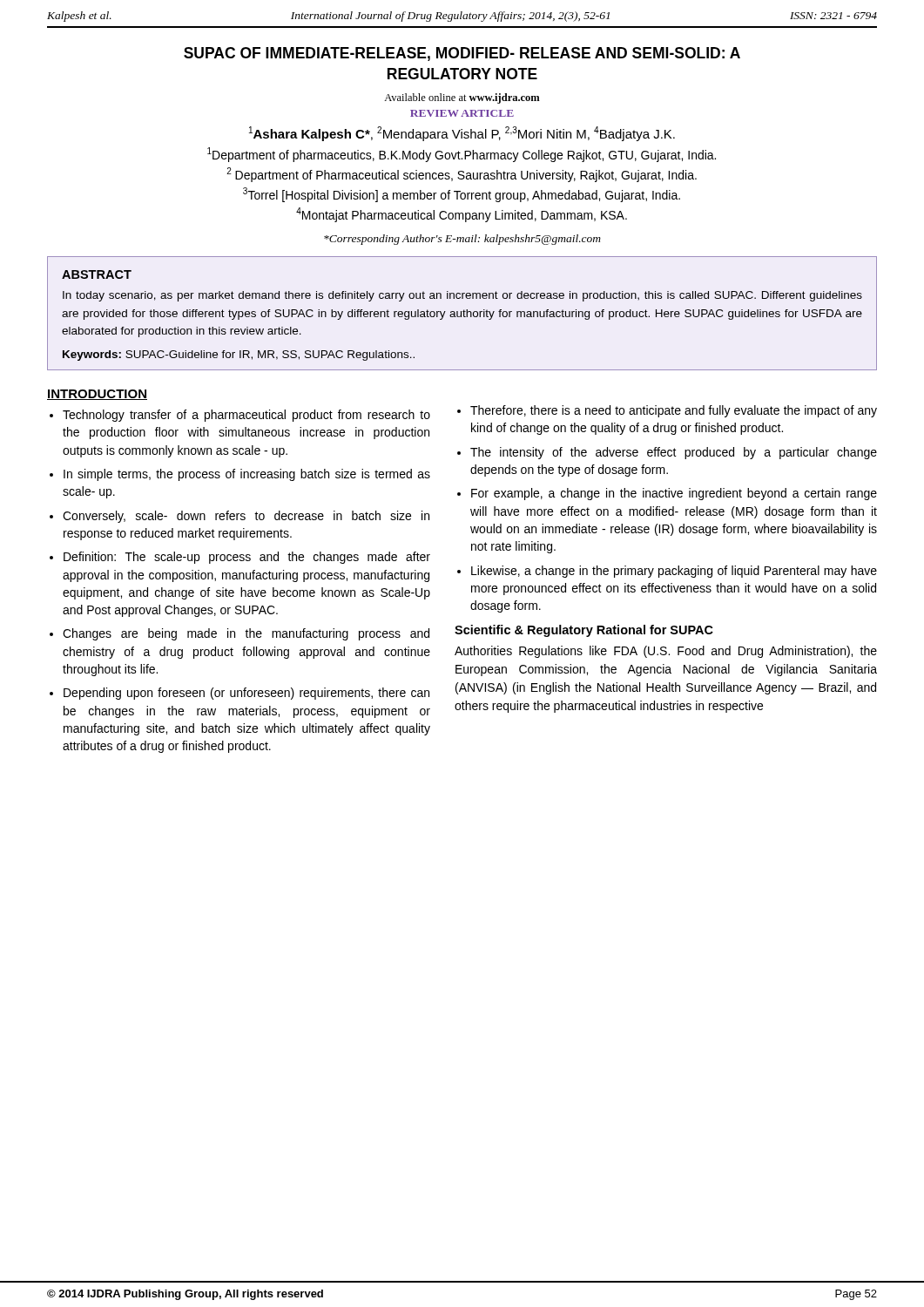Viewport: 924px width, 1307px height.
Task: Locate the list item containing "Changes are being made in the"
Action: coord(246,652)
